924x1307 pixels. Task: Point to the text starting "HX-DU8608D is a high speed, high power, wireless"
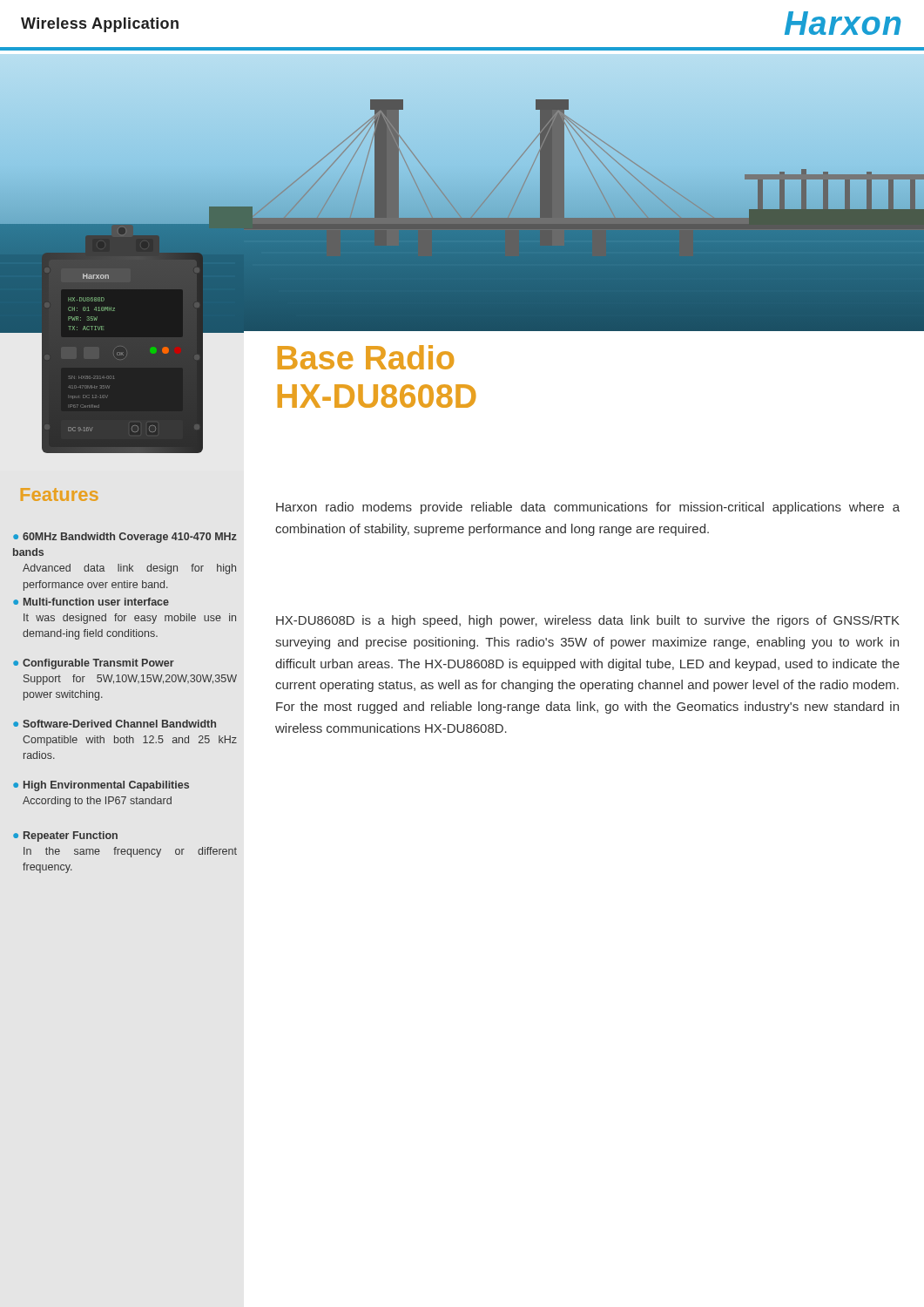587,674
